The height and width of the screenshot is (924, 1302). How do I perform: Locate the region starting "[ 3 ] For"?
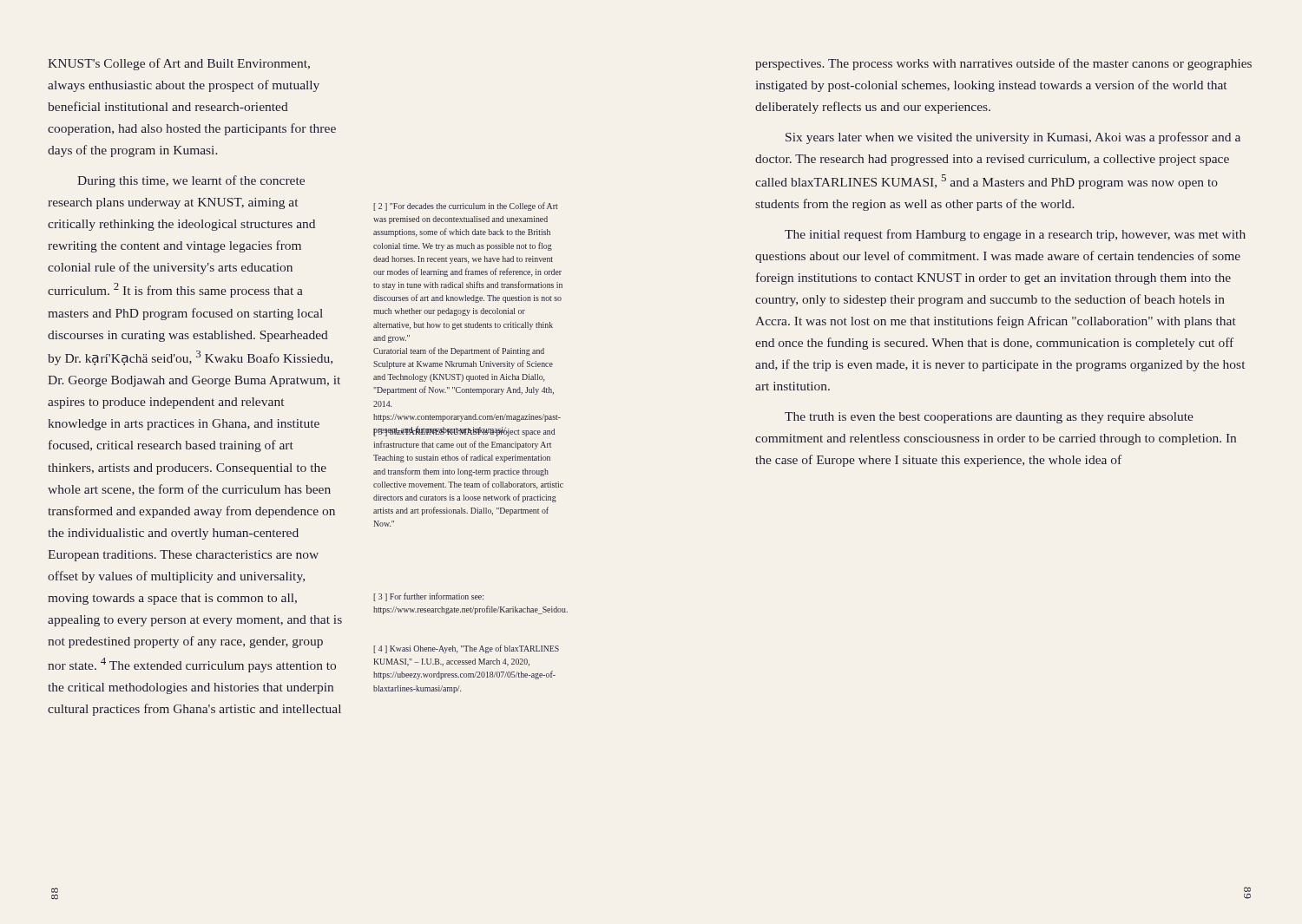point(469,603)
